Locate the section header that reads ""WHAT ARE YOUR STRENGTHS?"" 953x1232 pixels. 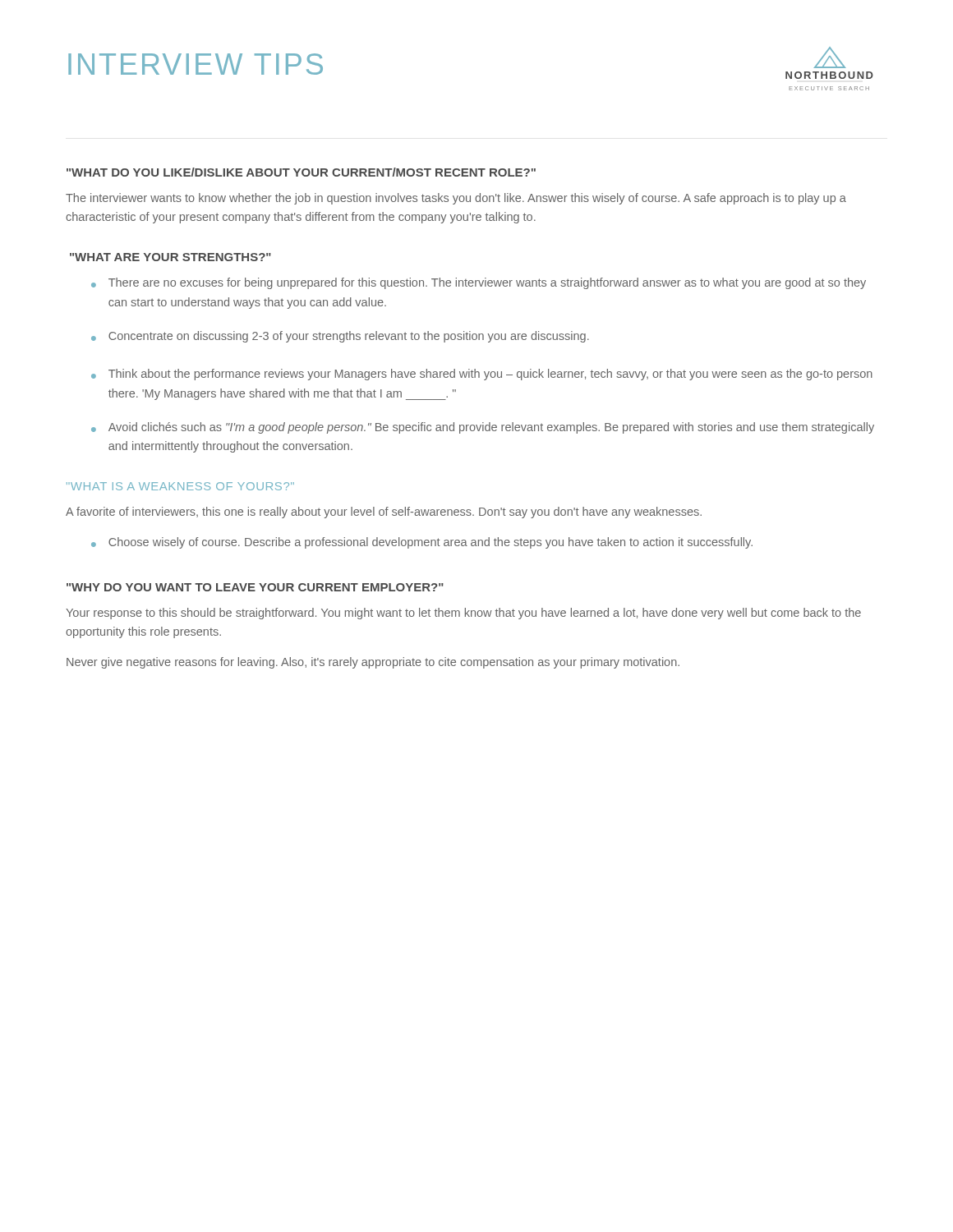point(170,257)
